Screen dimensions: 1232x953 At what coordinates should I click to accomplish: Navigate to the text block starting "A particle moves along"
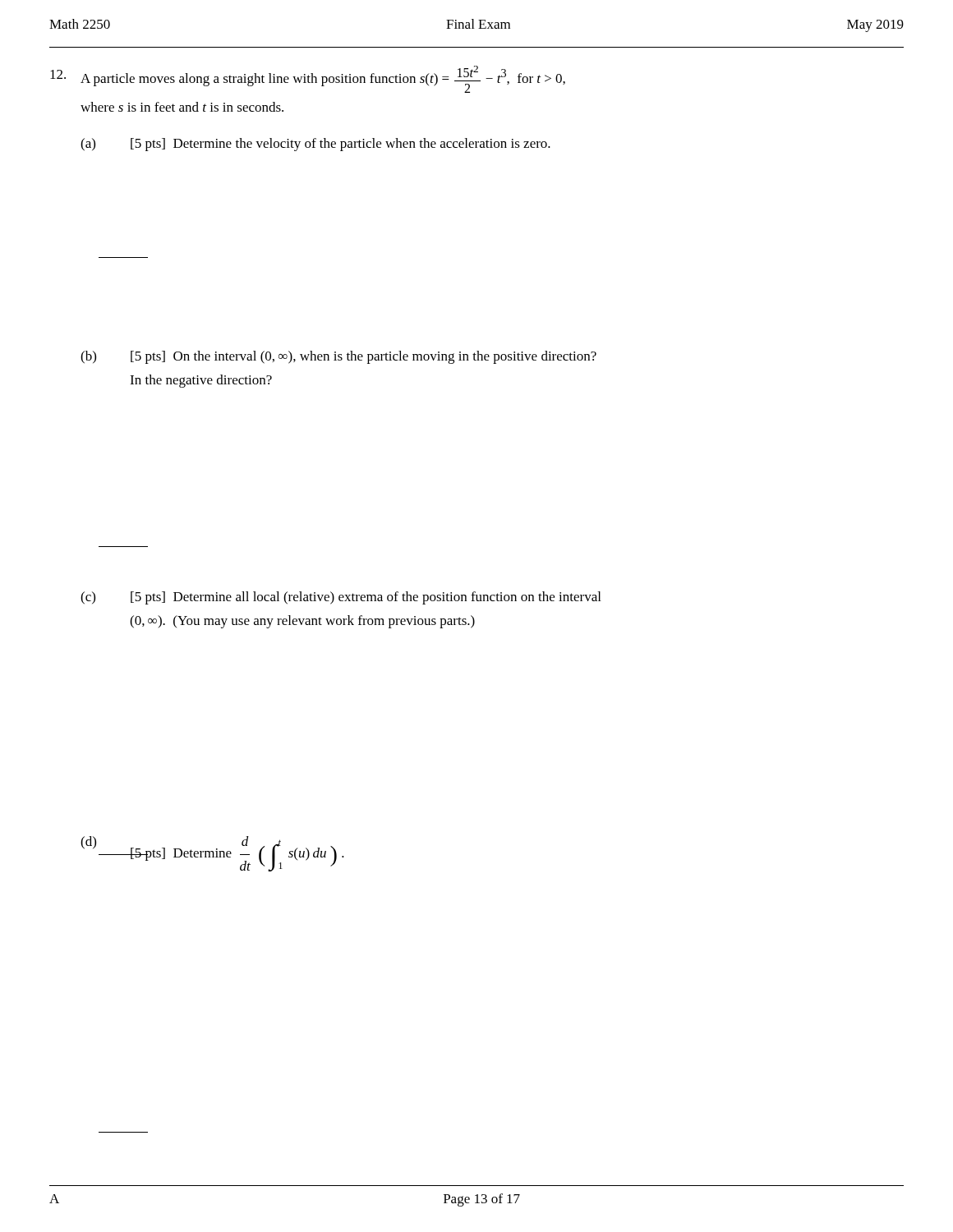[x=476, y=91]
